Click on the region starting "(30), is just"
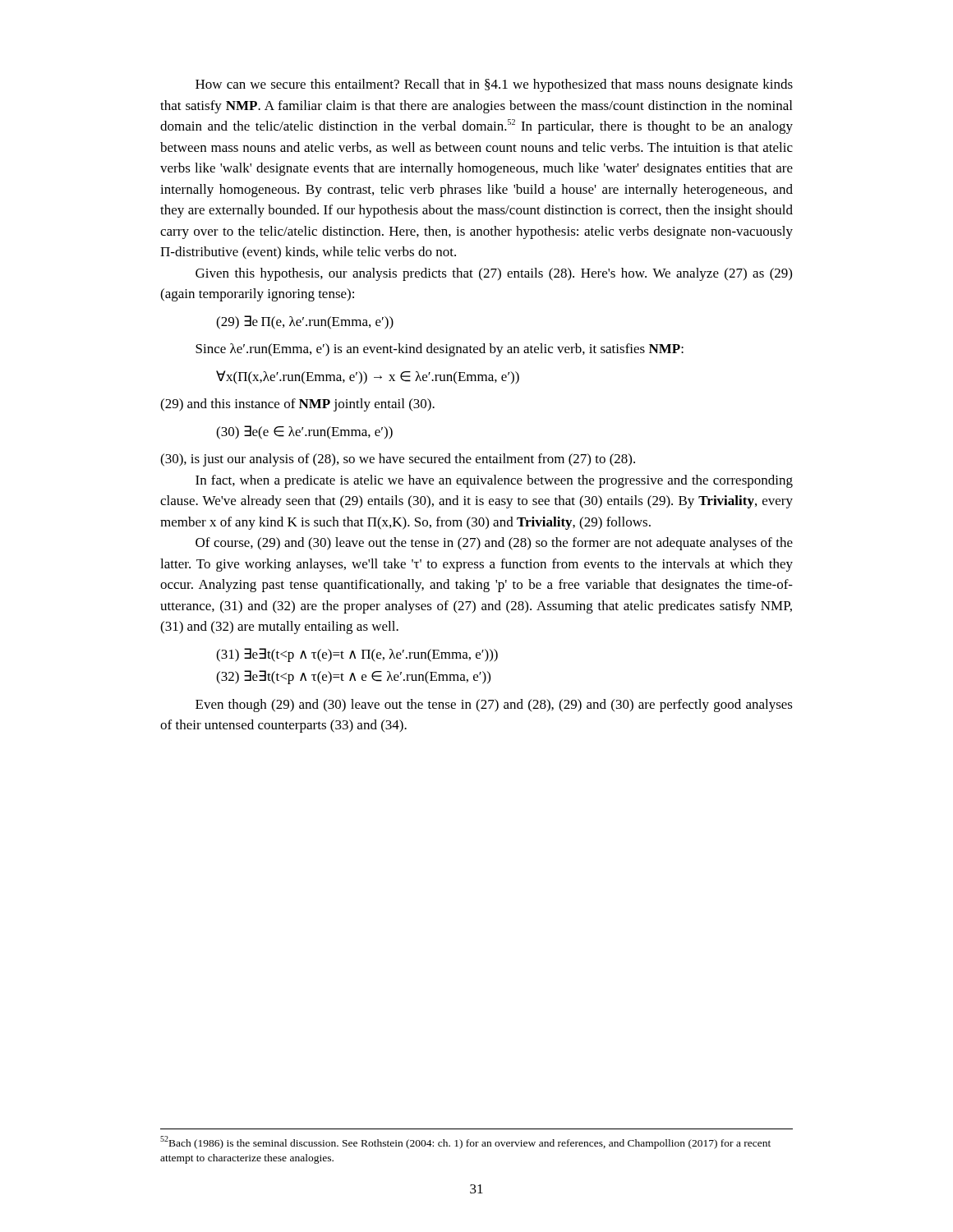Screen dimensions: 1232x953 (x=476, y=459)
